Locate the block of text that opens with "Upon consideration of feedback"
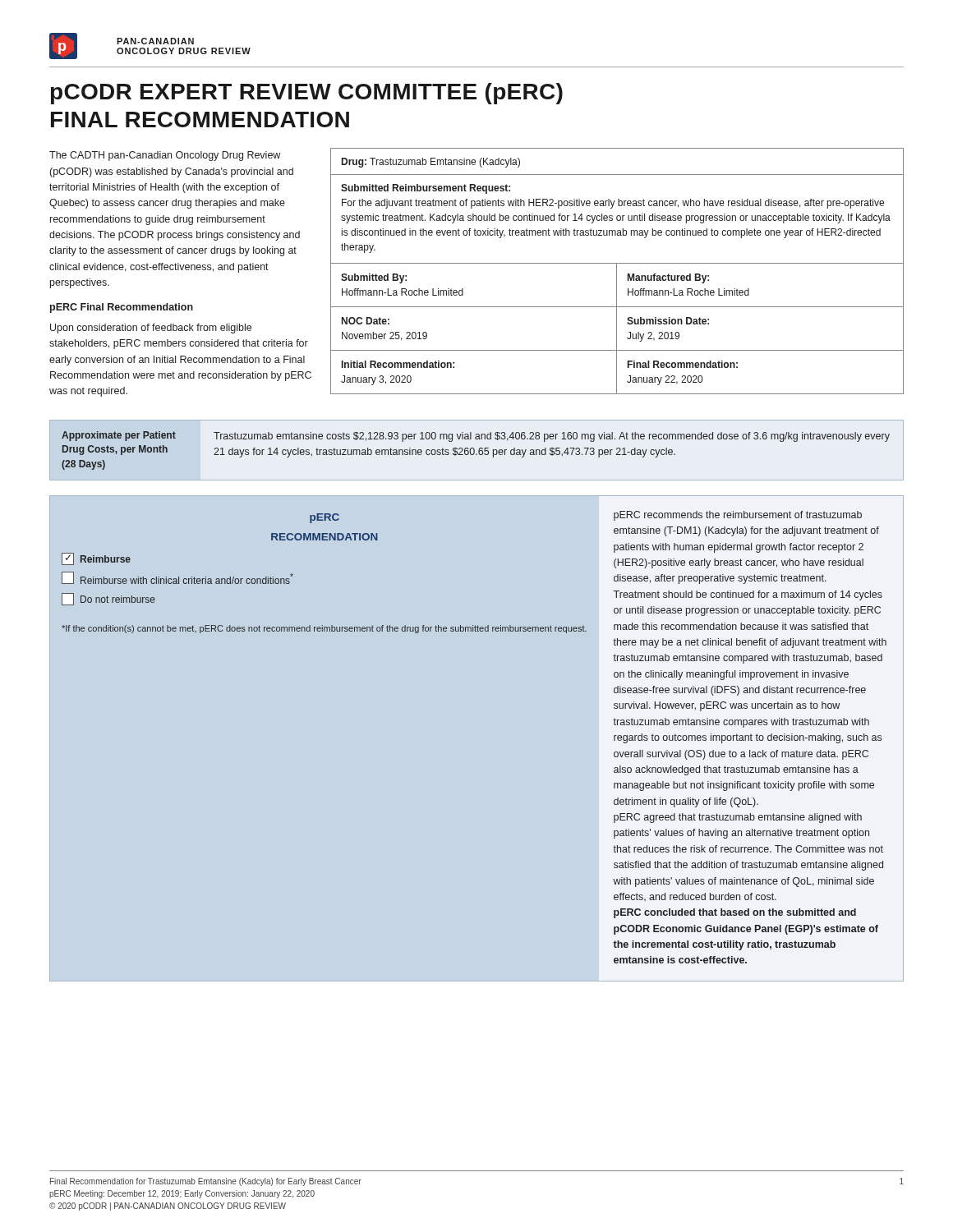This screenshot has height=1232, width=953. pos(181,360)
